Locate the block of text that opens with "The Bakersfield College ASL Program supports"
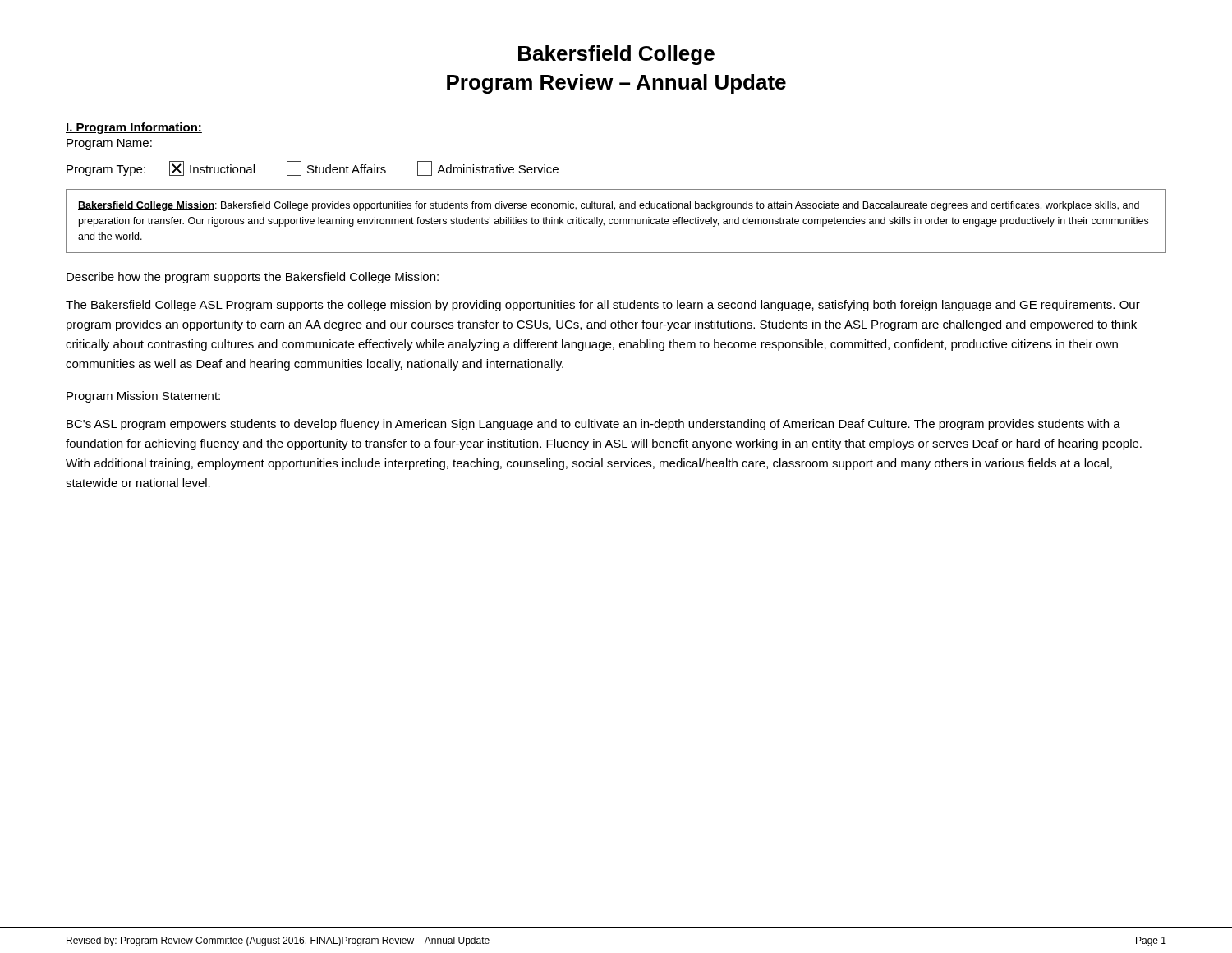 [x=603, y=334]
